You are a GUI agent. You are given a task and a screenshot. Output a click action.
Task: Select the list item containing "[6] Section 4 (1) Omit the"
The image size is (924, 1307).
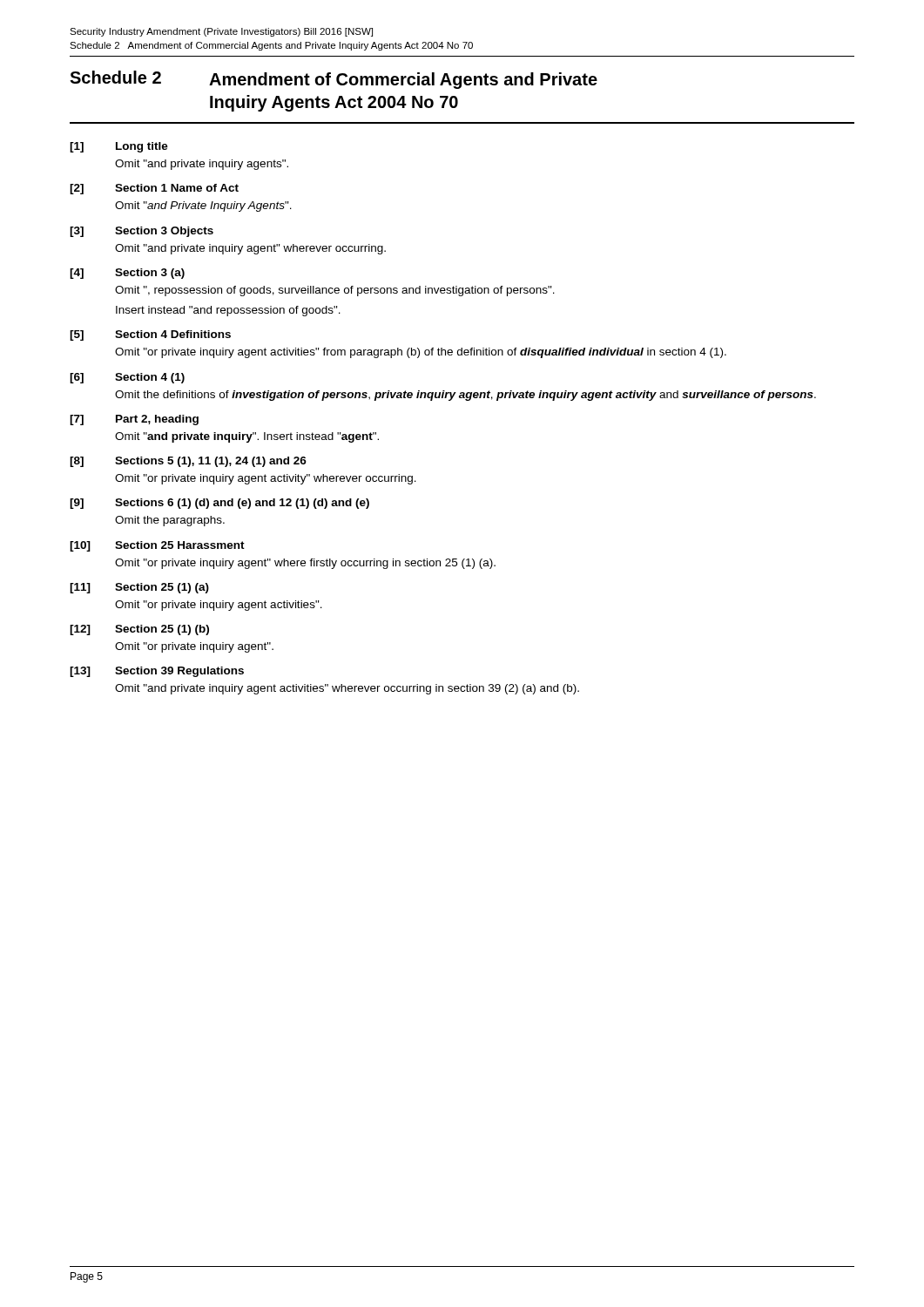point(462,387)
